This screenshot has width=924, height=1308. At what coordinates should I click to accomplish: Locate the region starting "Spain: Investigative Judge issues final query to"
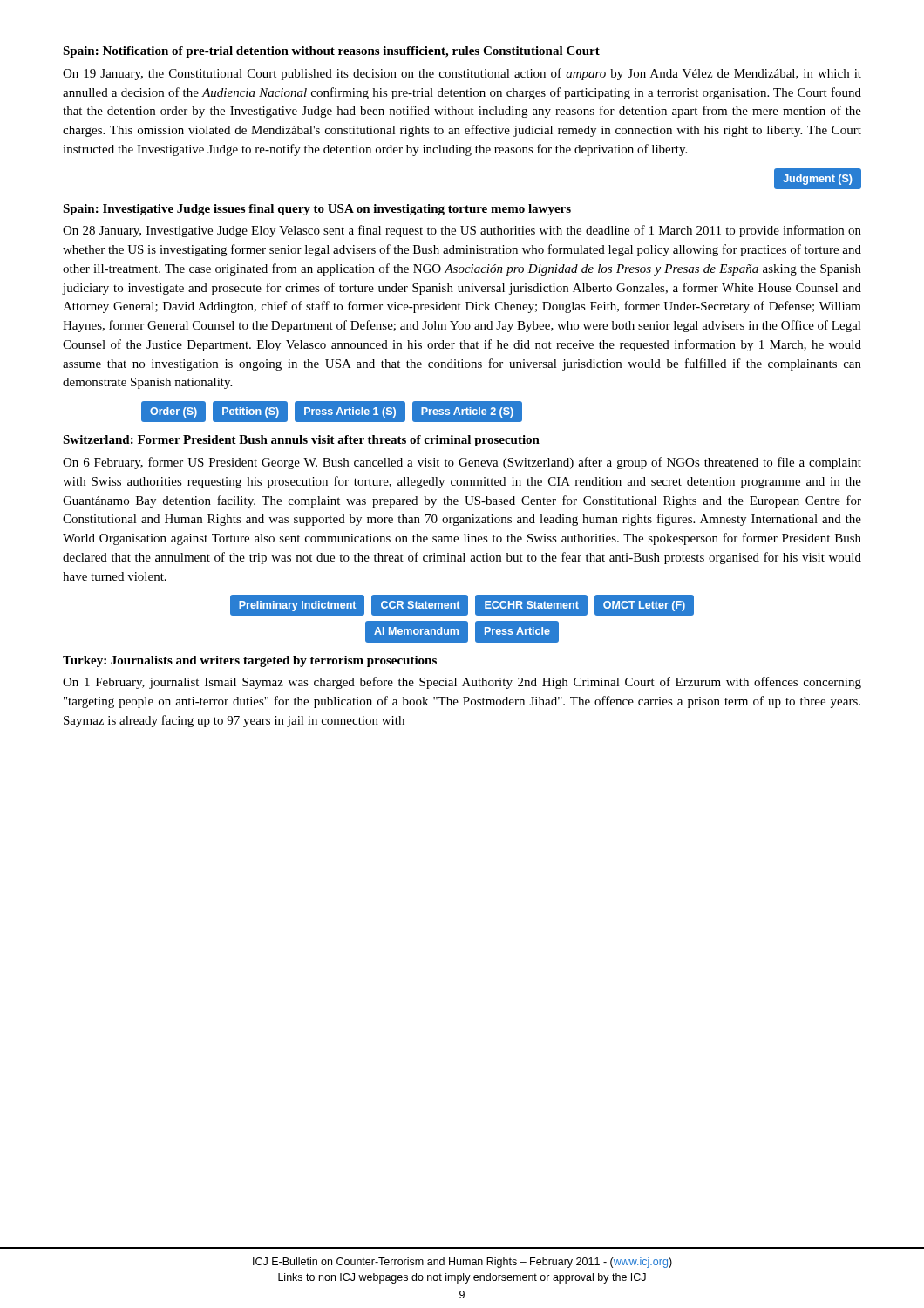pos(317,208)
